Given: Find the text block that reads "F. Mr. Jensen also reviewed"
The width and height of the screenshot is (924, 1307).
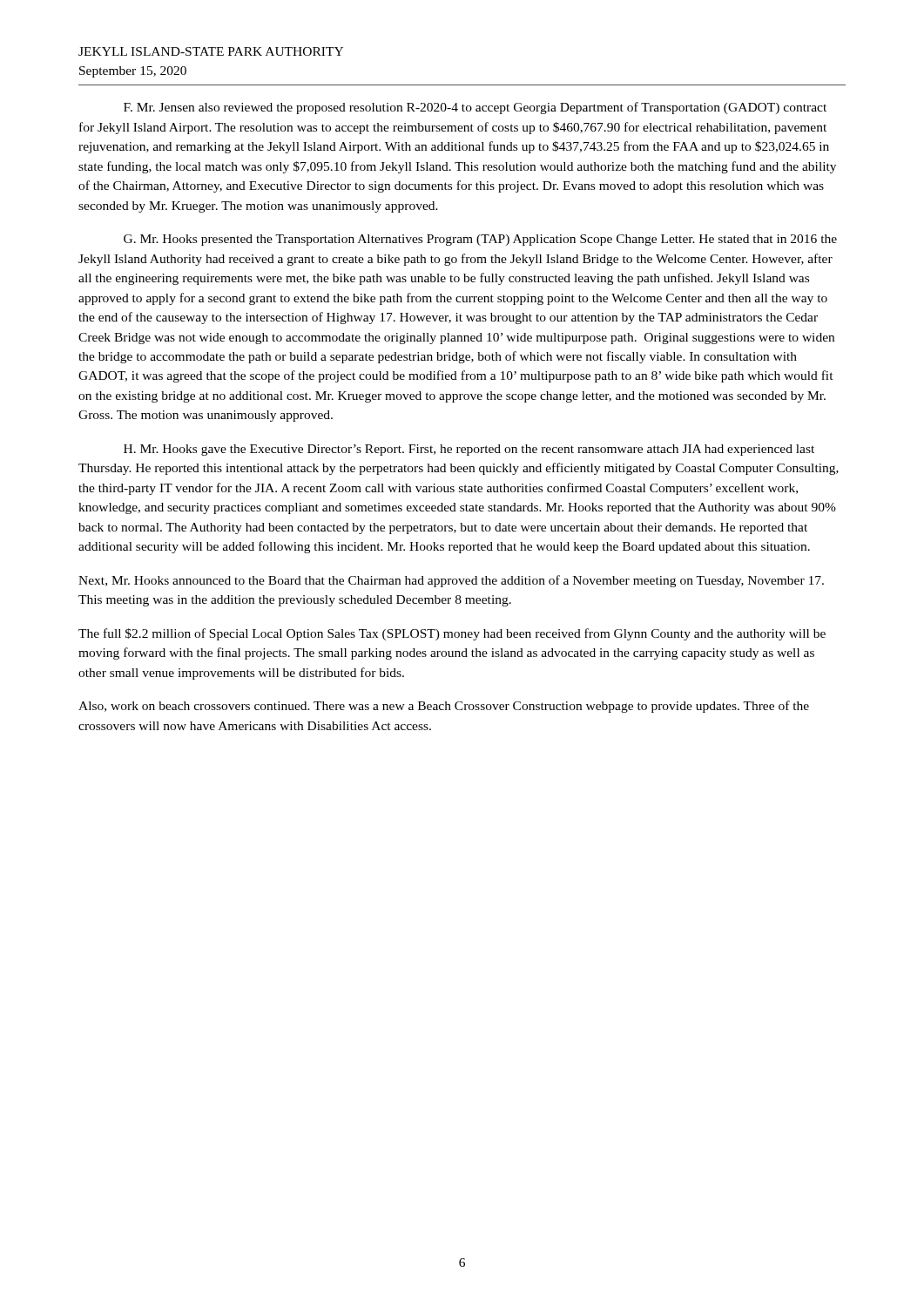Looking at the screenshot, I should click(462, 157).
